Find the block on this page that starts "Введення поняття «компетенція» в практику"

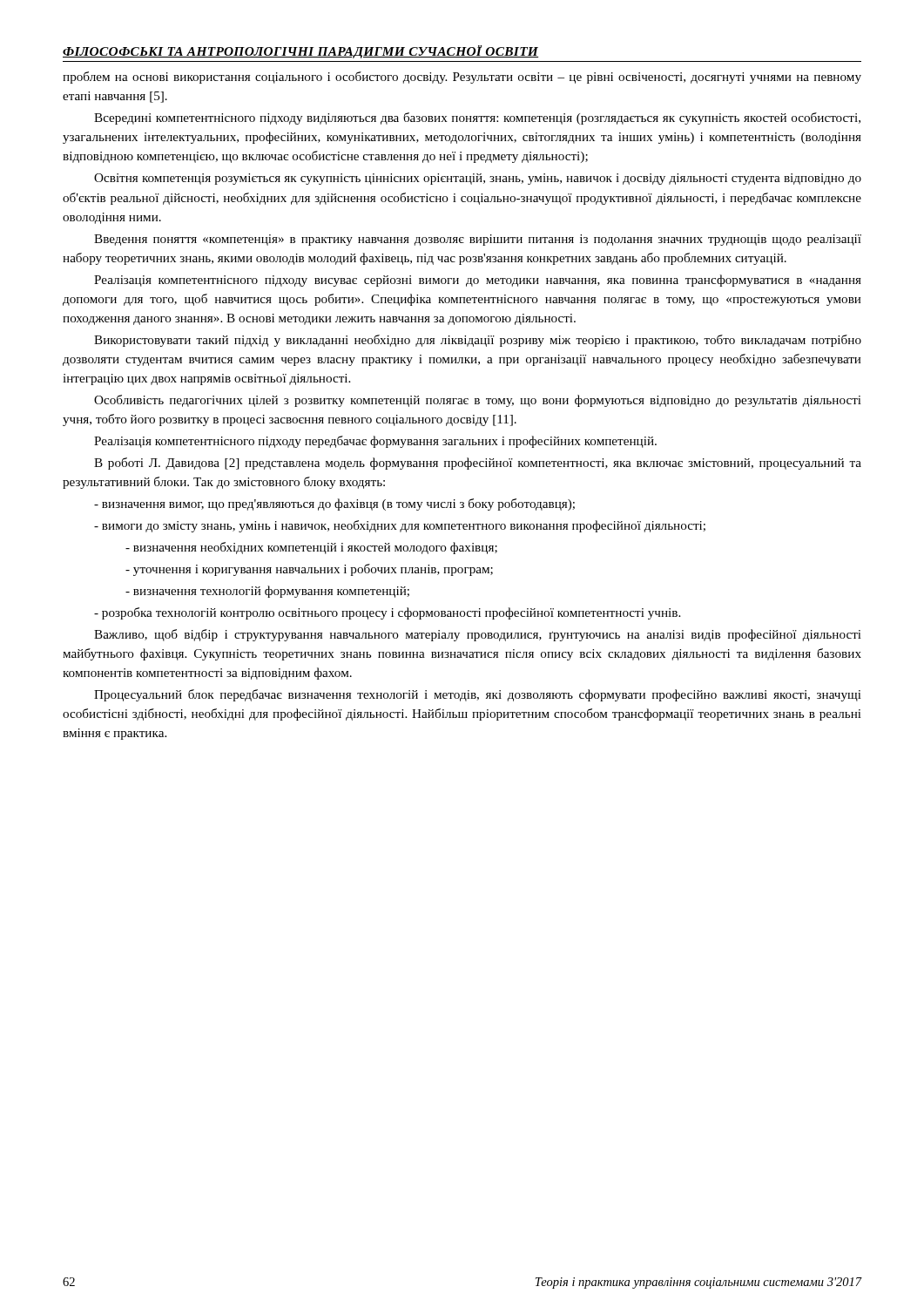click(x=462, y=248)
